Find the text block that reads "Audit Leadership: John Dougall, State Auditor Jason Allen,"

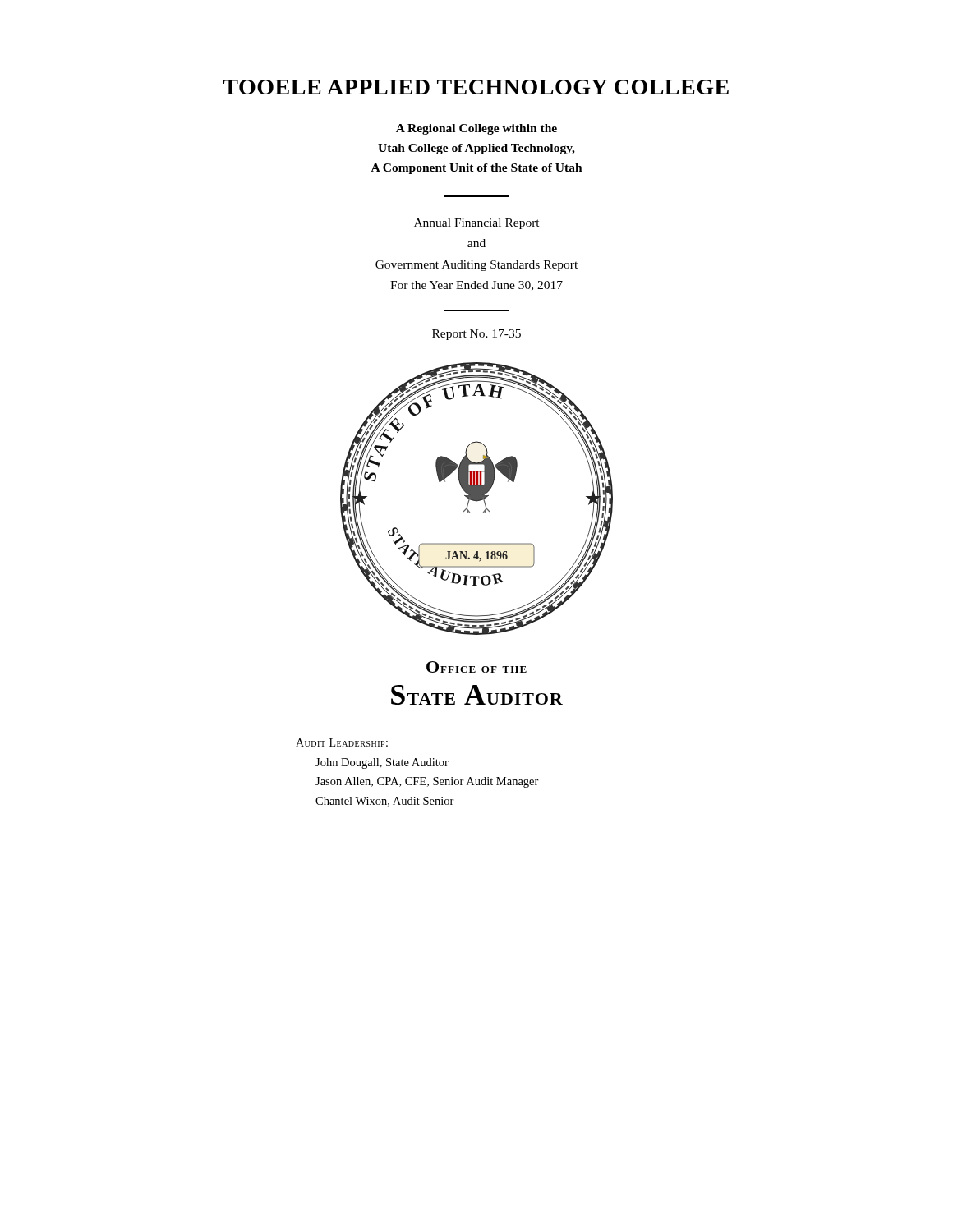click(342, 742)
